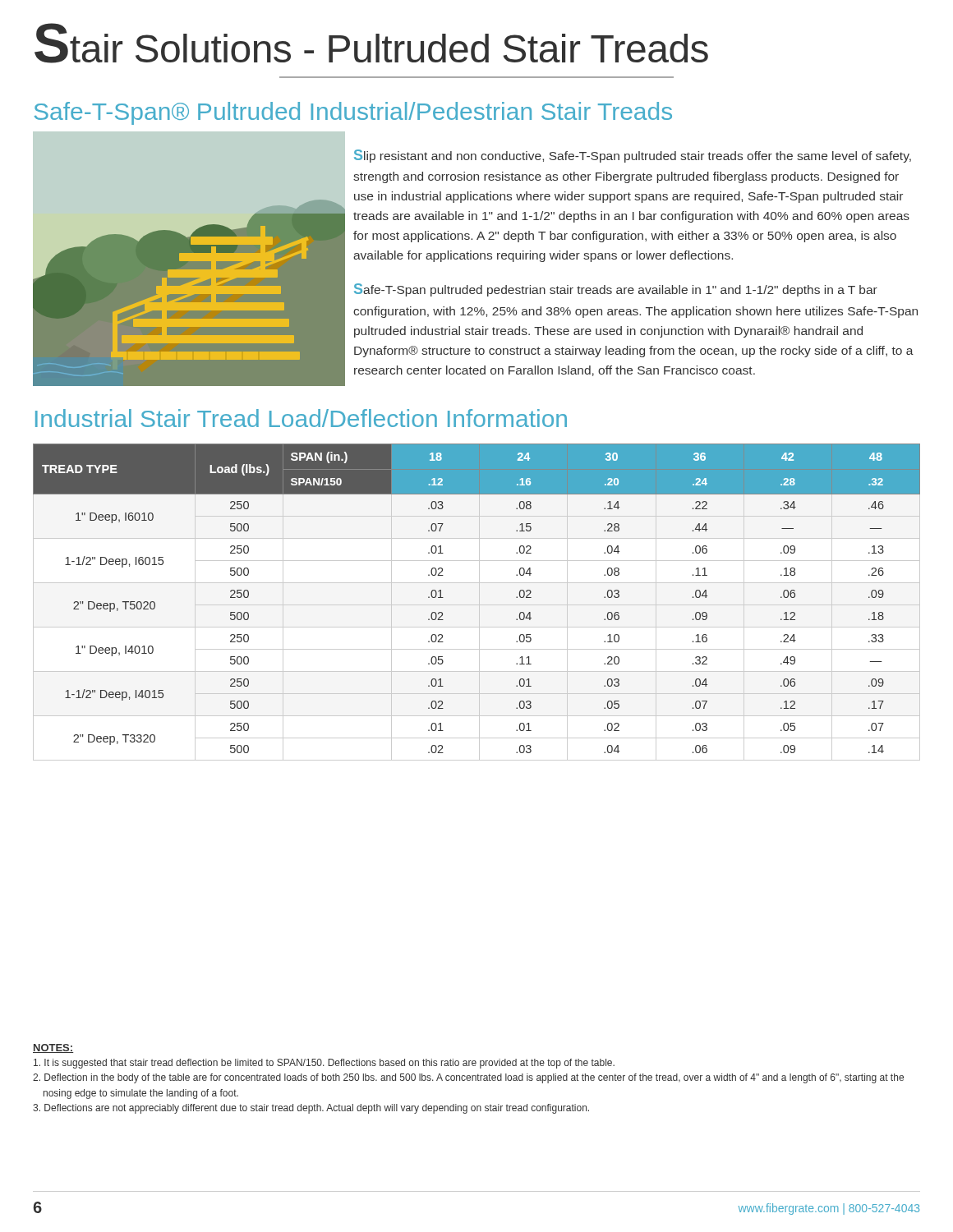The image size is (953, 1232).
Task: Select the block starting "NOTES: 1. It is suggested that stair tread"
Action: [476, 1079]
